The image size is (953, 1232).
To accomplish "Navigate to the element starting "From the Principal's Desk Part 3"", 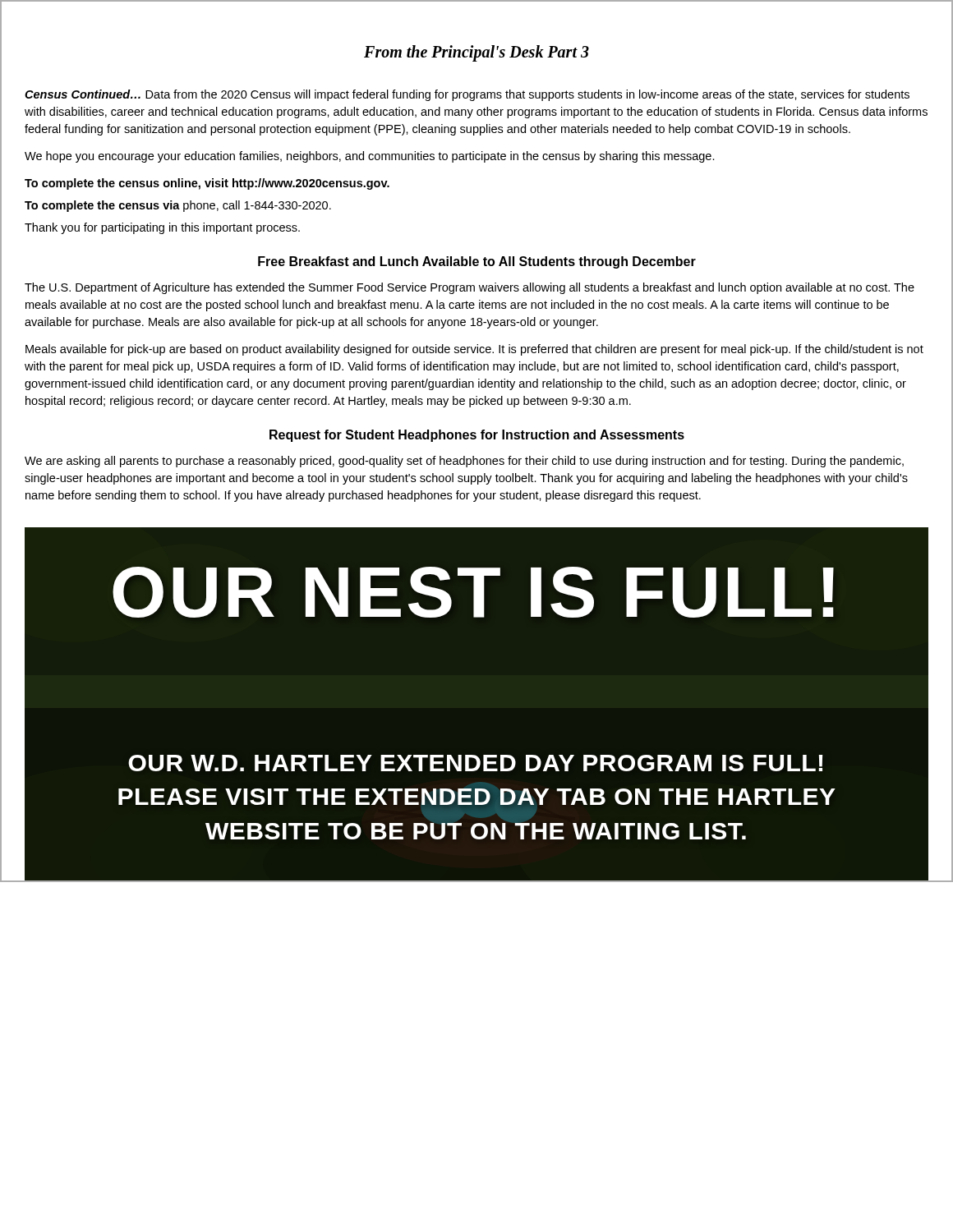I will click(476, 52).
